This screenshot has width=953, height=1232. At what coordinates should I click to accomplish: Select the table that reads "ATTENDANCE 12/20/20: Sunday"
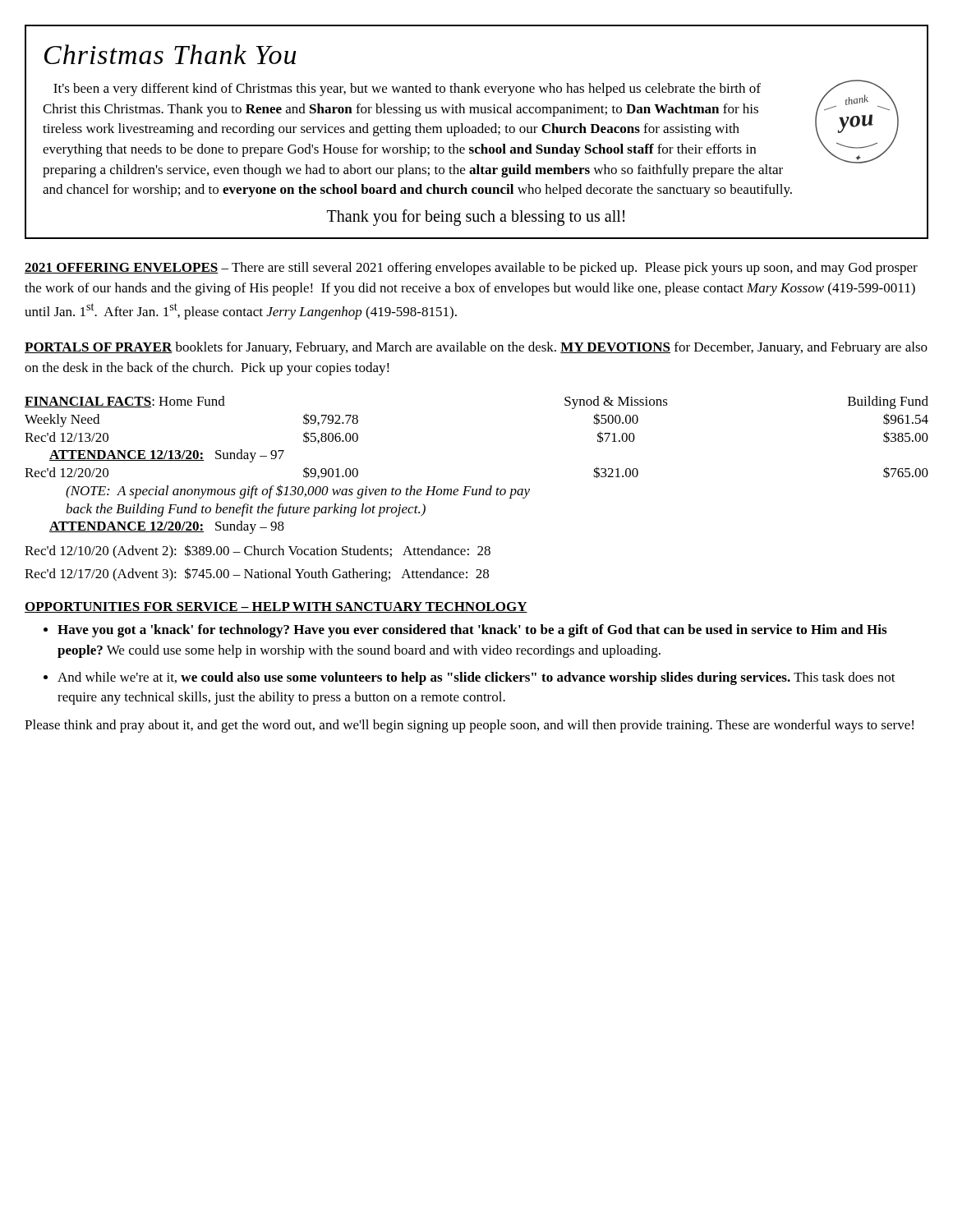pyautogui.click(x=476, y=464)
